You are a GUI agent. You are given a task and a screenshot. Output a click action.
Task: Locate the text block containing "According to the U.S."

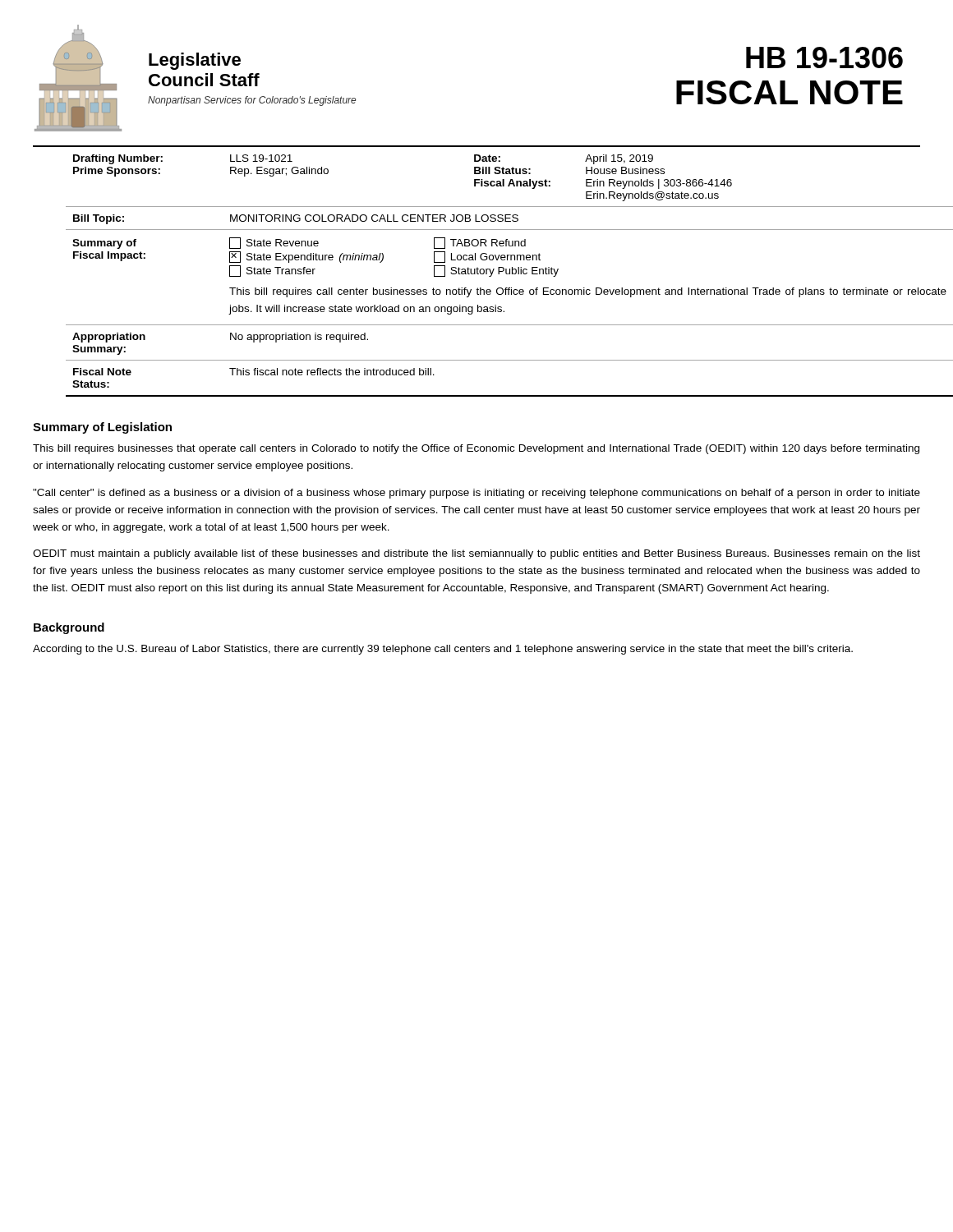[x=443, y=649]
